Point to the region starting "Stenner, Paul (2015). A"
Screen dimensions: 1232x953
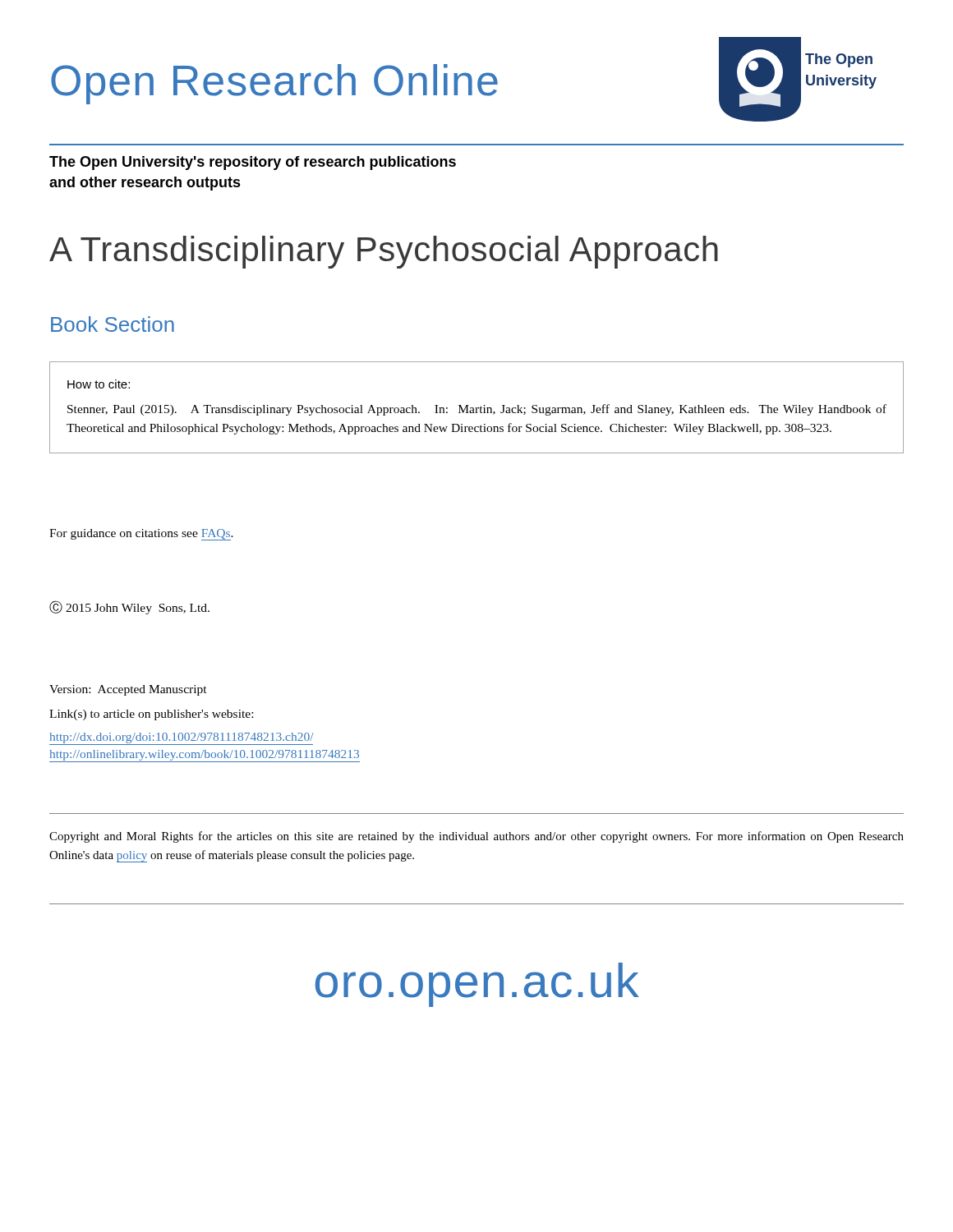pyautogui.click(x=476, y=418)
